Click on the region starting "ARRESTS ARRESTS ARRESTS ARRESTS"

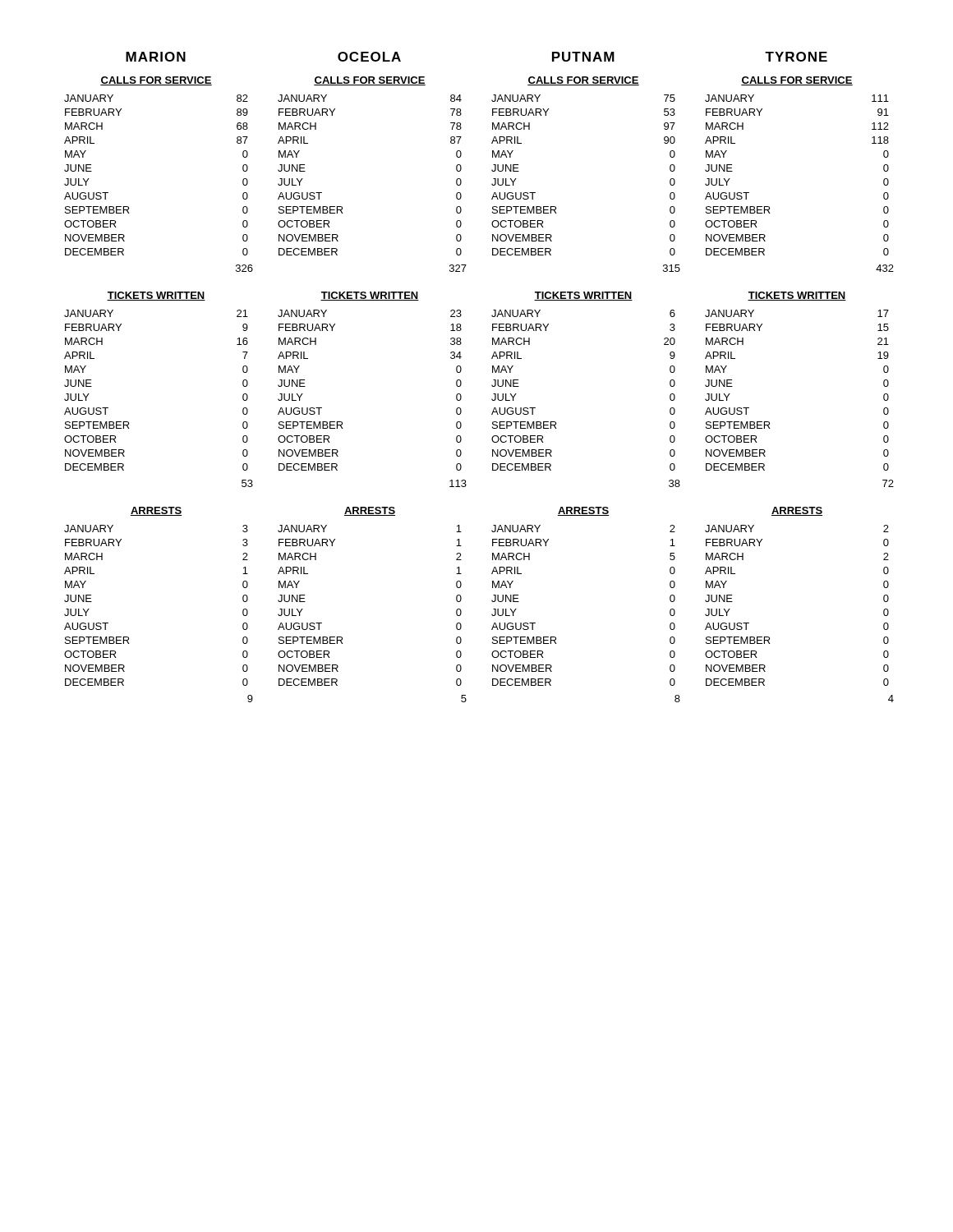pyautogui.click(x=156, y=511)
